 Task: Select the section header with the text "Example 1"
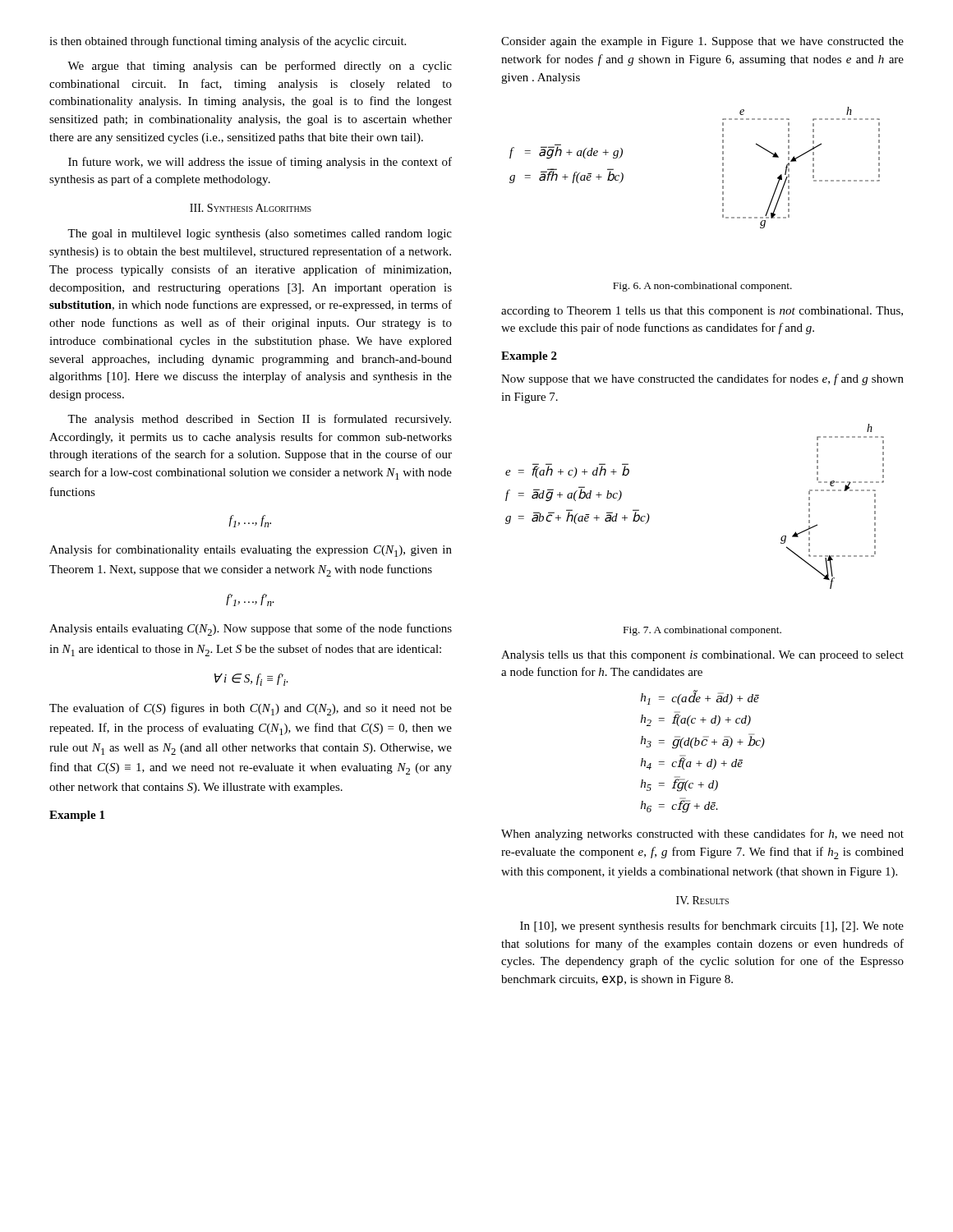77,816
